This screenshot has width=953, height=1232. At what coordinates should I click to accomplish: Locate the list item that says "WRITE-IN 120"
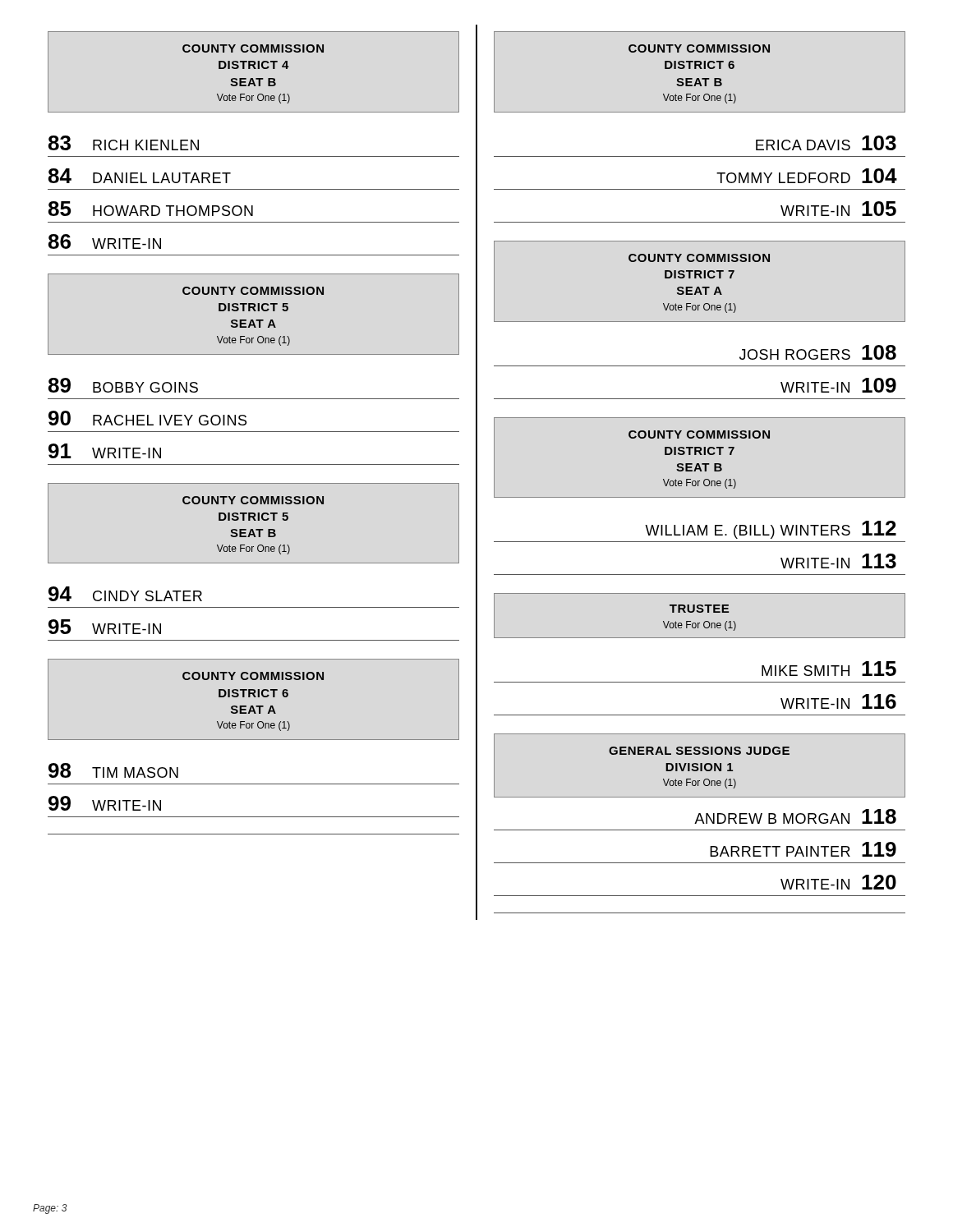[x=838, y=882]
